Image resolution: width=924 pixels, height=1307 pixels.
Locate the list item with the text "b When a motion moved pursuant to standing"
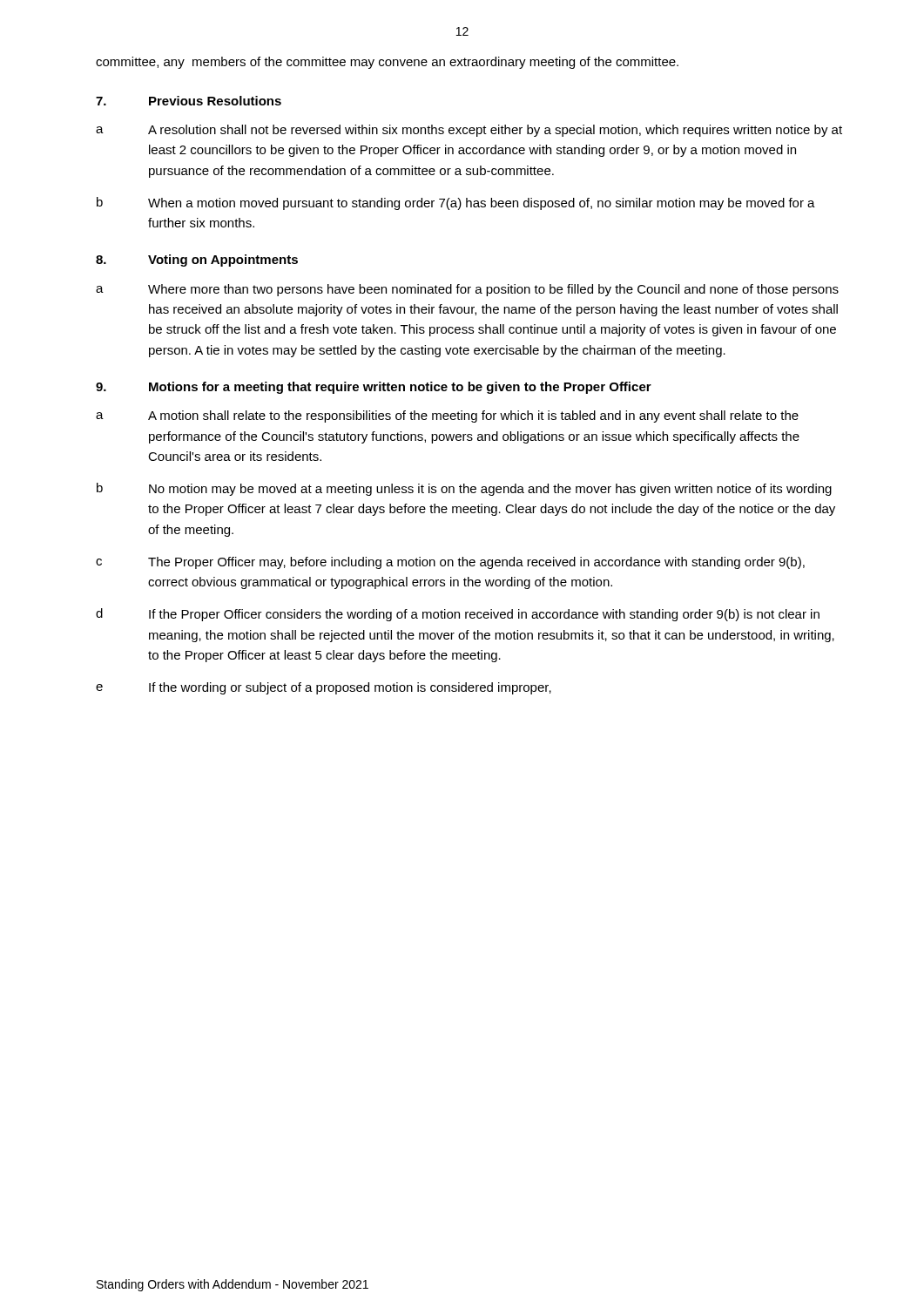(x=471, y=213)
